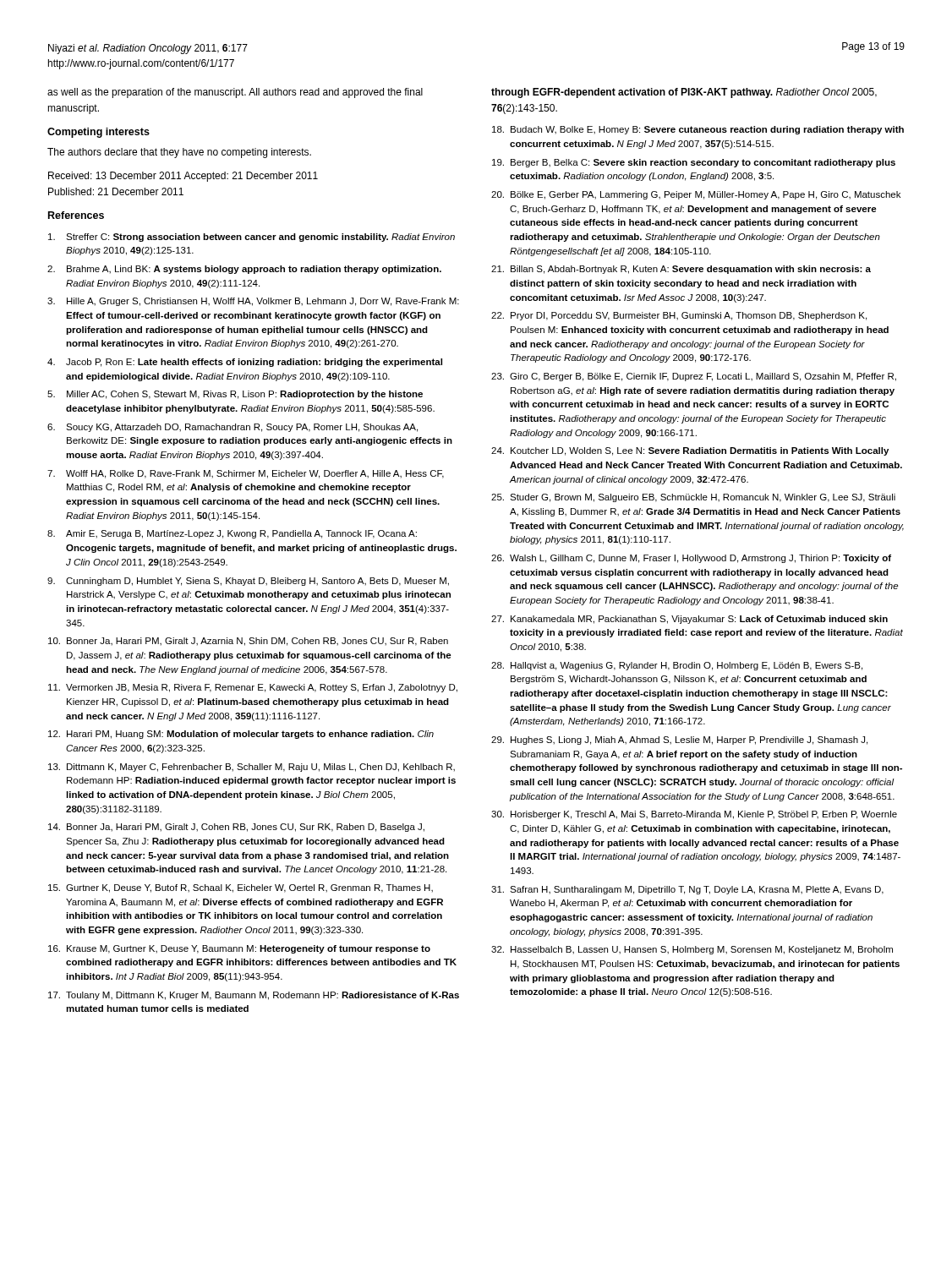Point to the text block starting "29. Hughes S, Liong"
952x1268 pixels.
[698, 768]
